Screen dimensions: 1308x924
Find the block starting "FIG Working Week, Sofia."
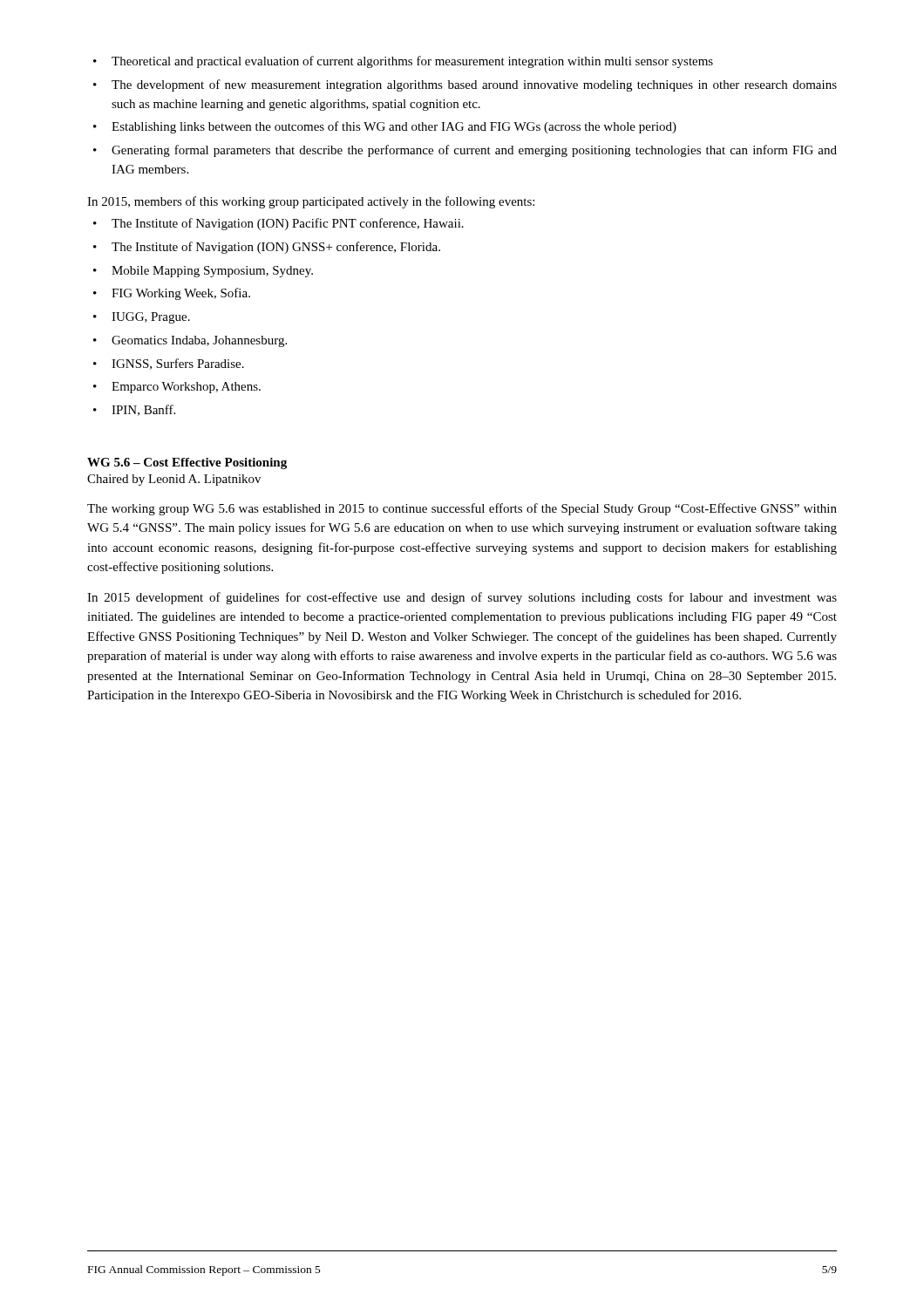point(172,294)
